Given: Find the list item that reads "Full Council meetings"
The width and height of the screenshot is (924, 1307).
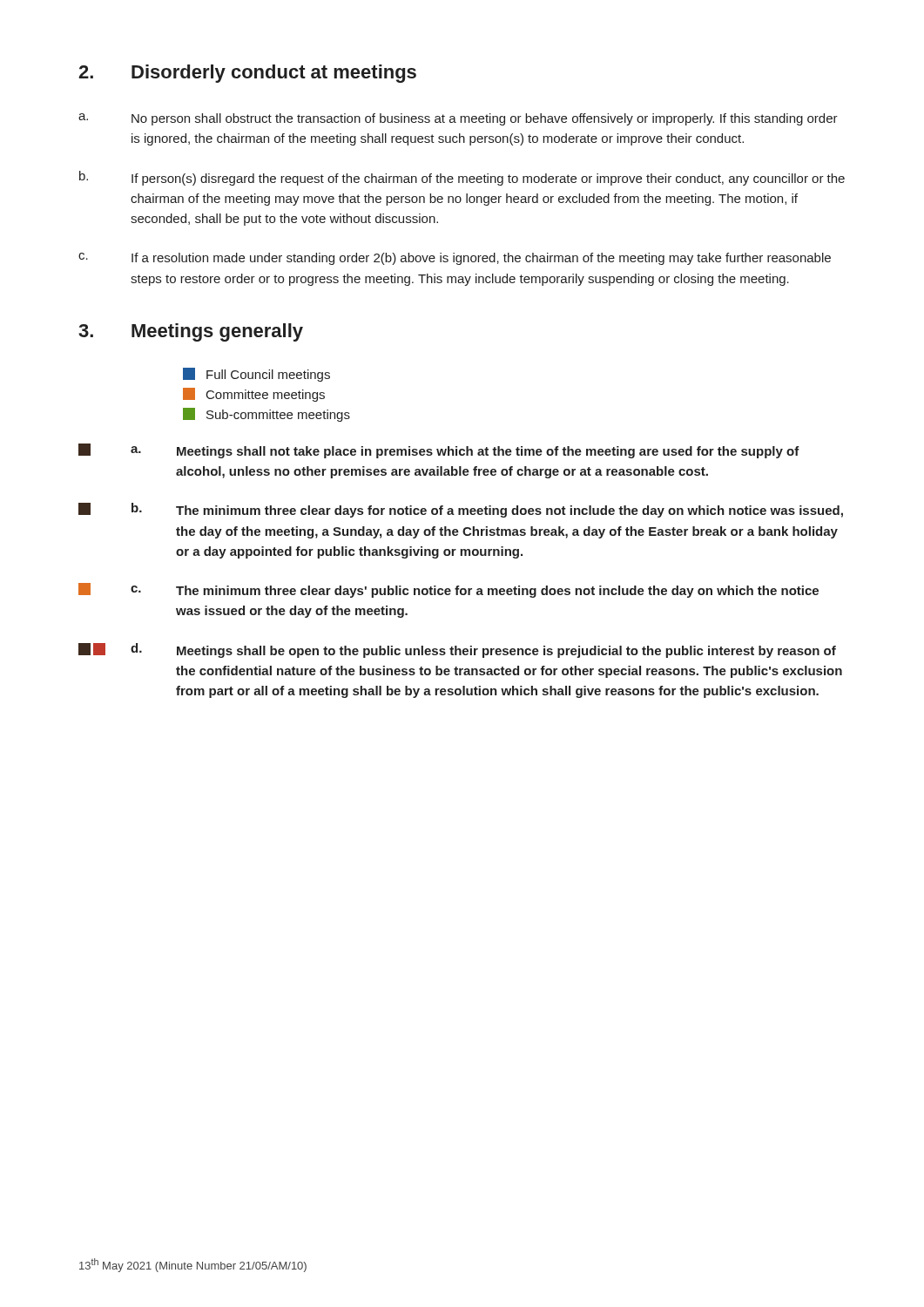Looking at the screenshot, I should pos(257,374).
